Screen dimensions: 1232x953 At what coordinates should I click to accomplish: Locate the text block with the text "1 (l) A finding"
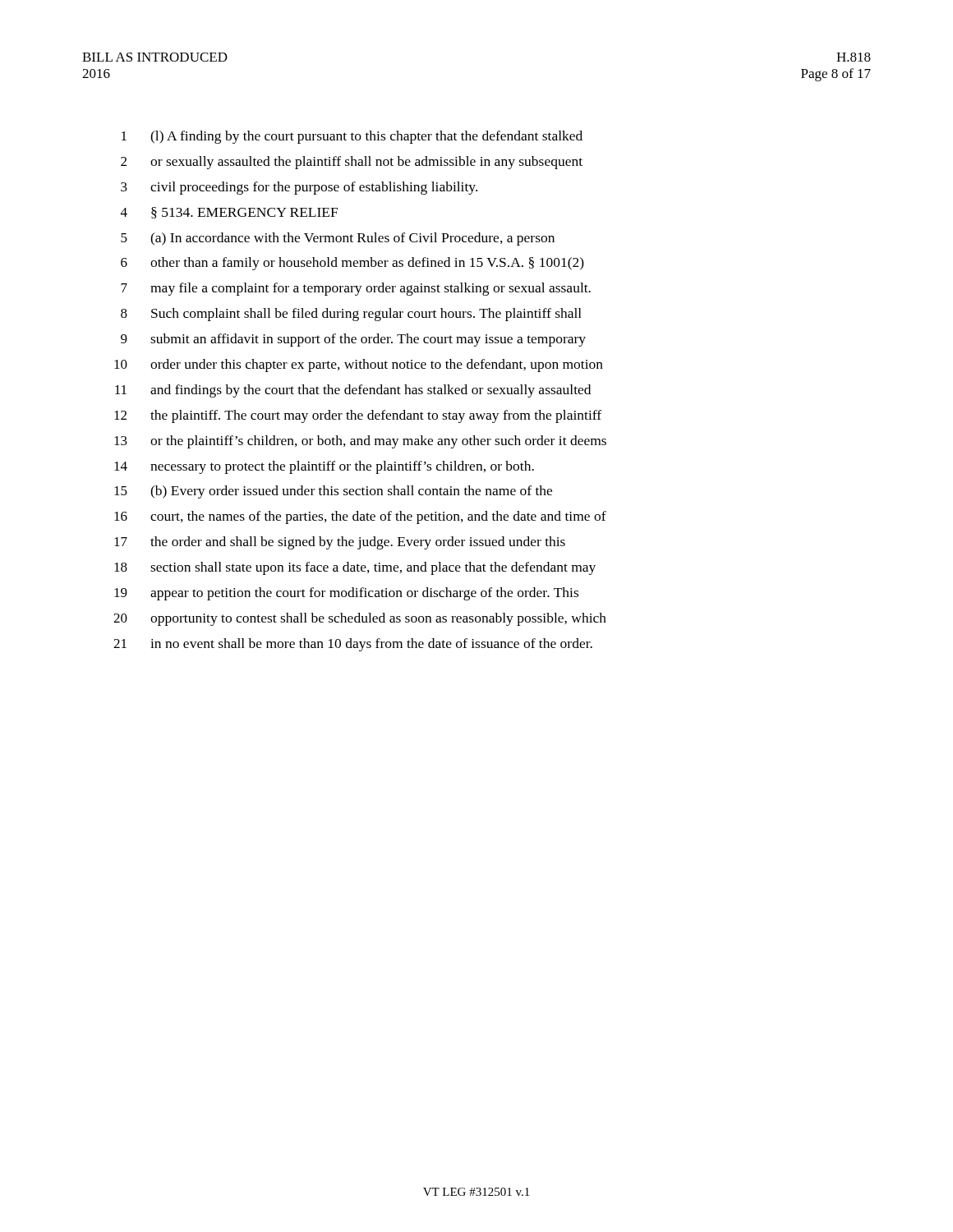point(476,136)
